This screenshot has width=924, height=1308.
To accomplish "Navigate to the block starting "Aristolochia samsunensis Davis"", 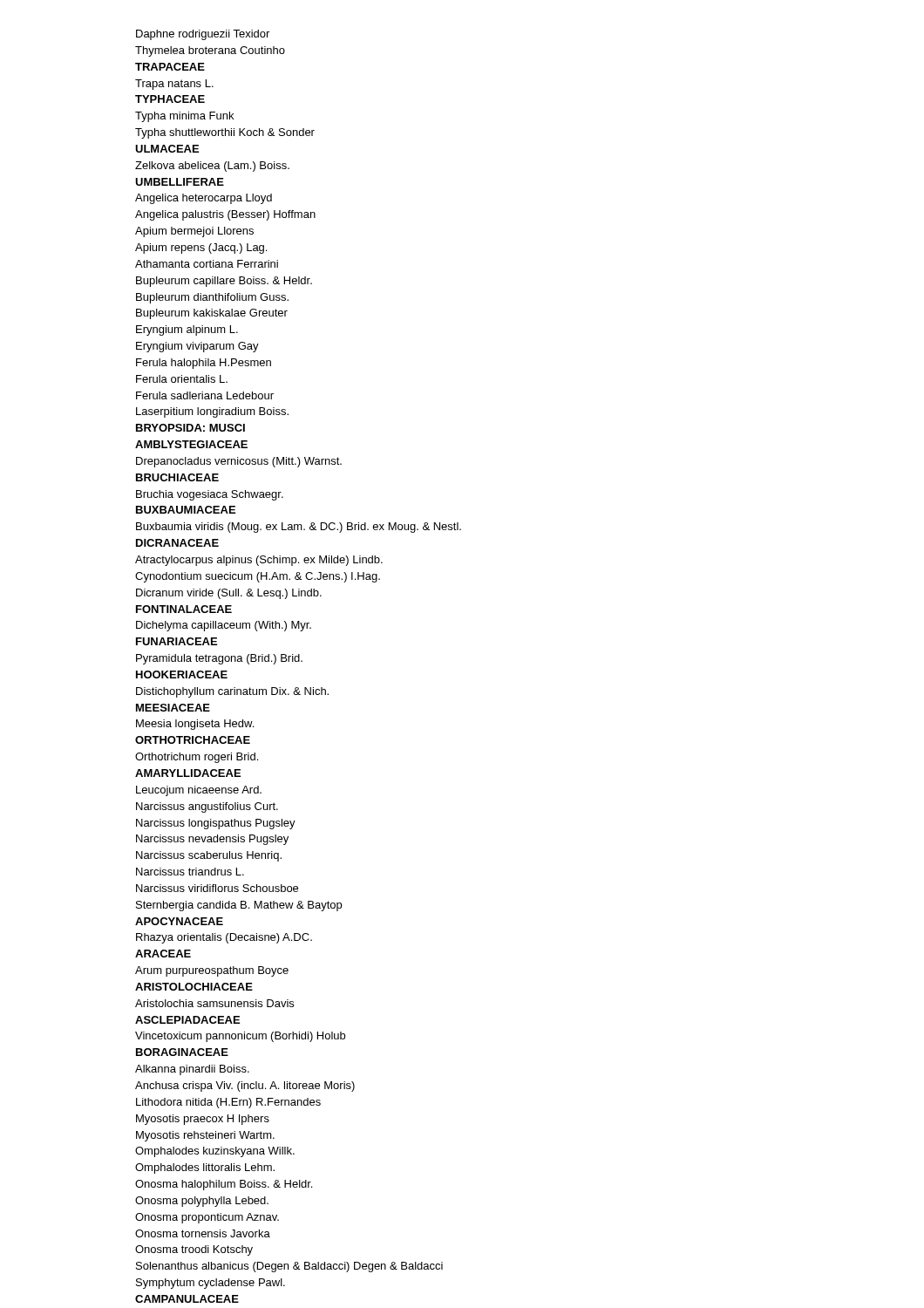I will (215, 1003).
